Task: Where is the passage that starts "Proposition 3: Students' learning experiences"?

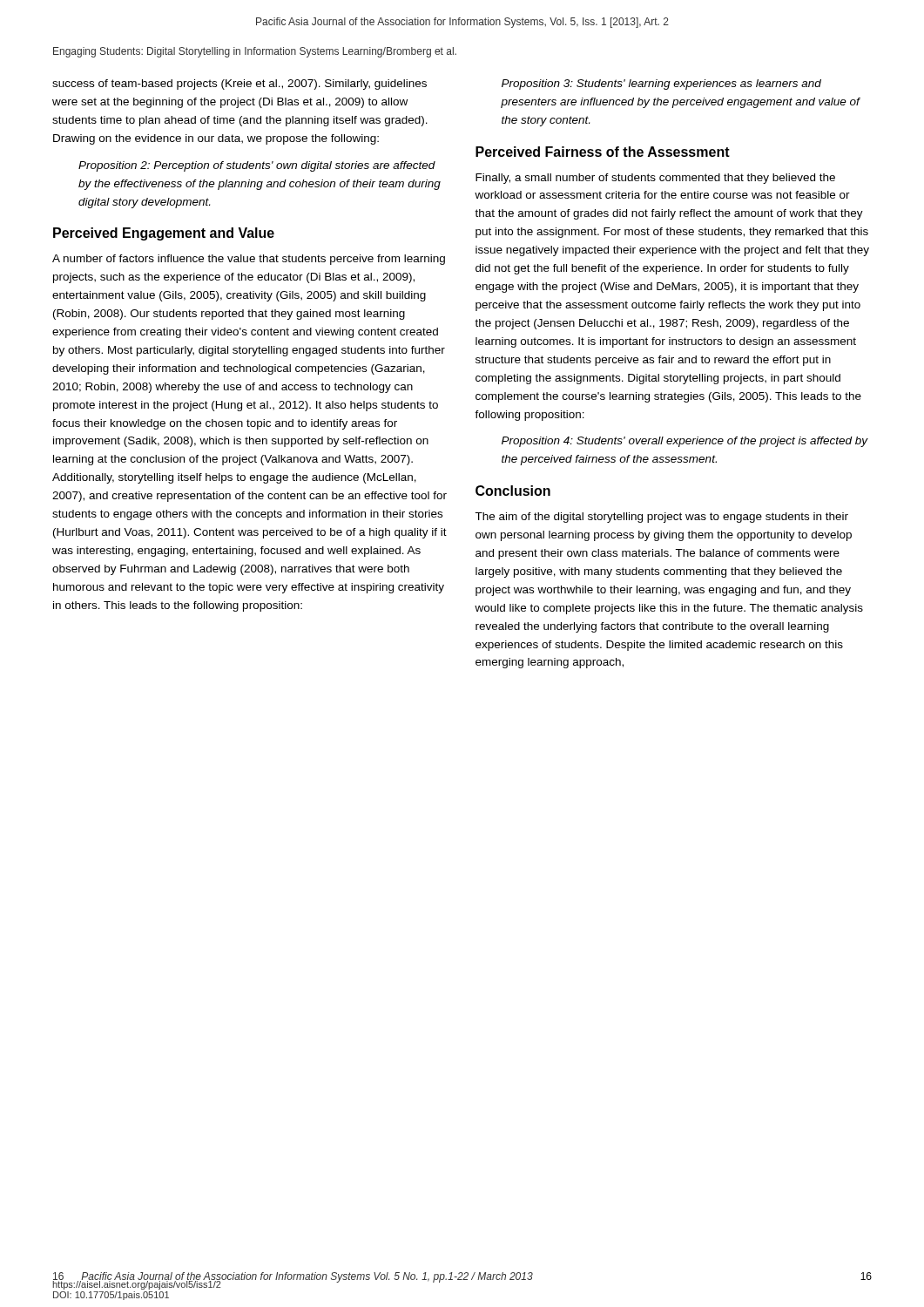Action: tap(680, 101)
